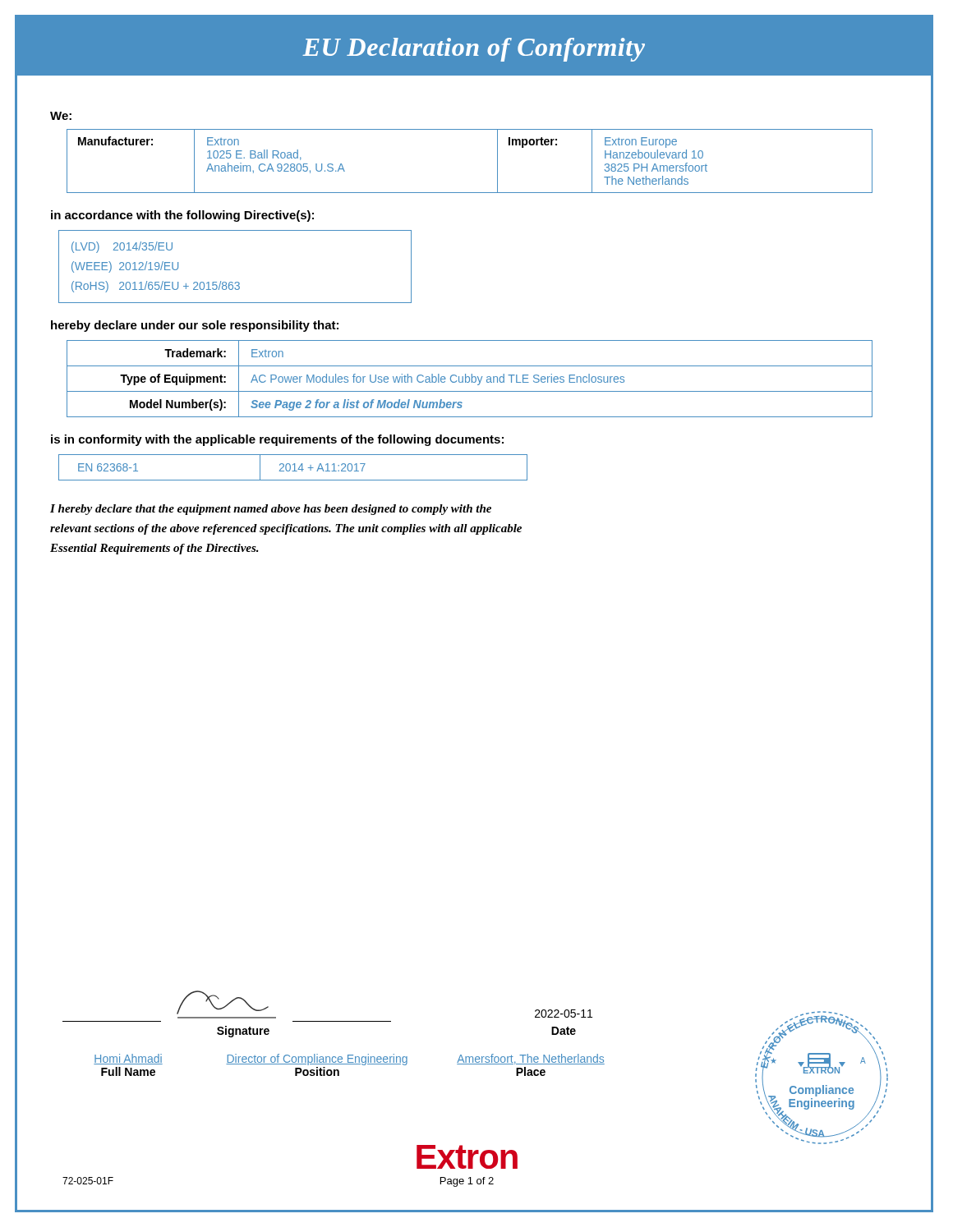This screenshot has height=1232, width=953.
Task: Locate the text that says "hereby declare under our sole responsibility that:"
Action: [x=195, y=325]
